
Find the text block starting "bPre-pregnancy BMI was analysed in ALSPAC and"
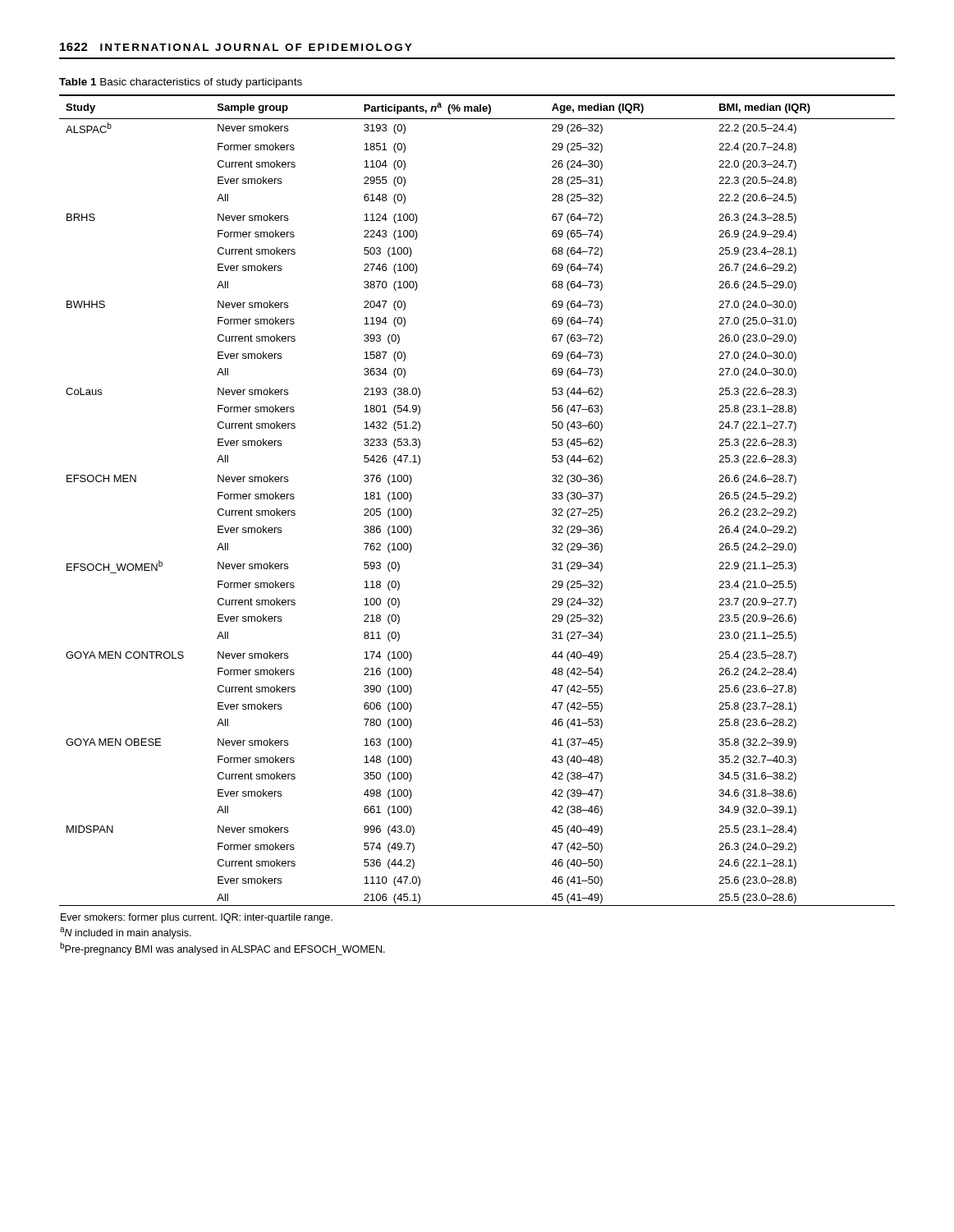click(223, 949)
